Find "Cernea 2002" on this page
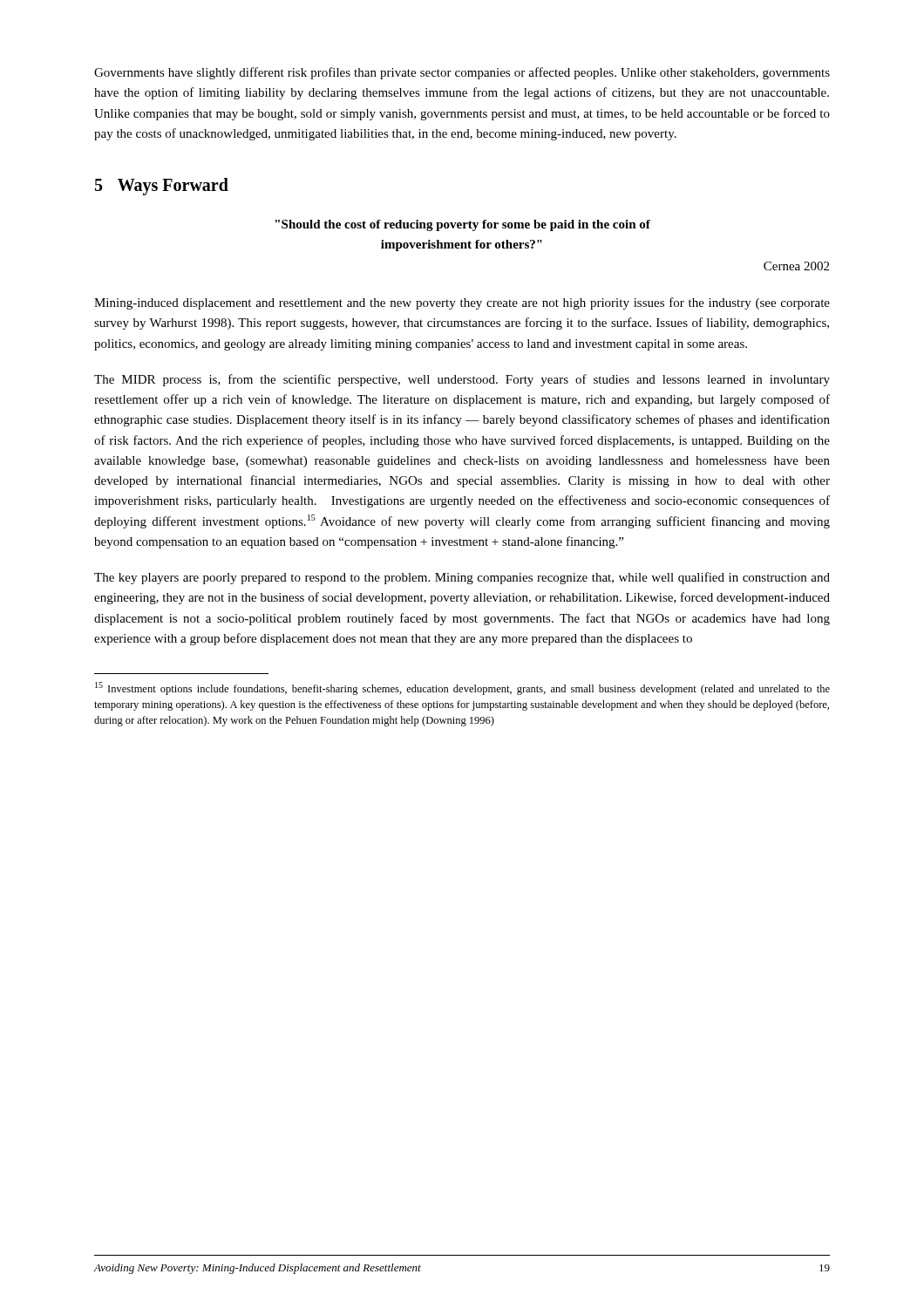The width and height of the screenshot is (924, 1308). click(x=797, y=266)
